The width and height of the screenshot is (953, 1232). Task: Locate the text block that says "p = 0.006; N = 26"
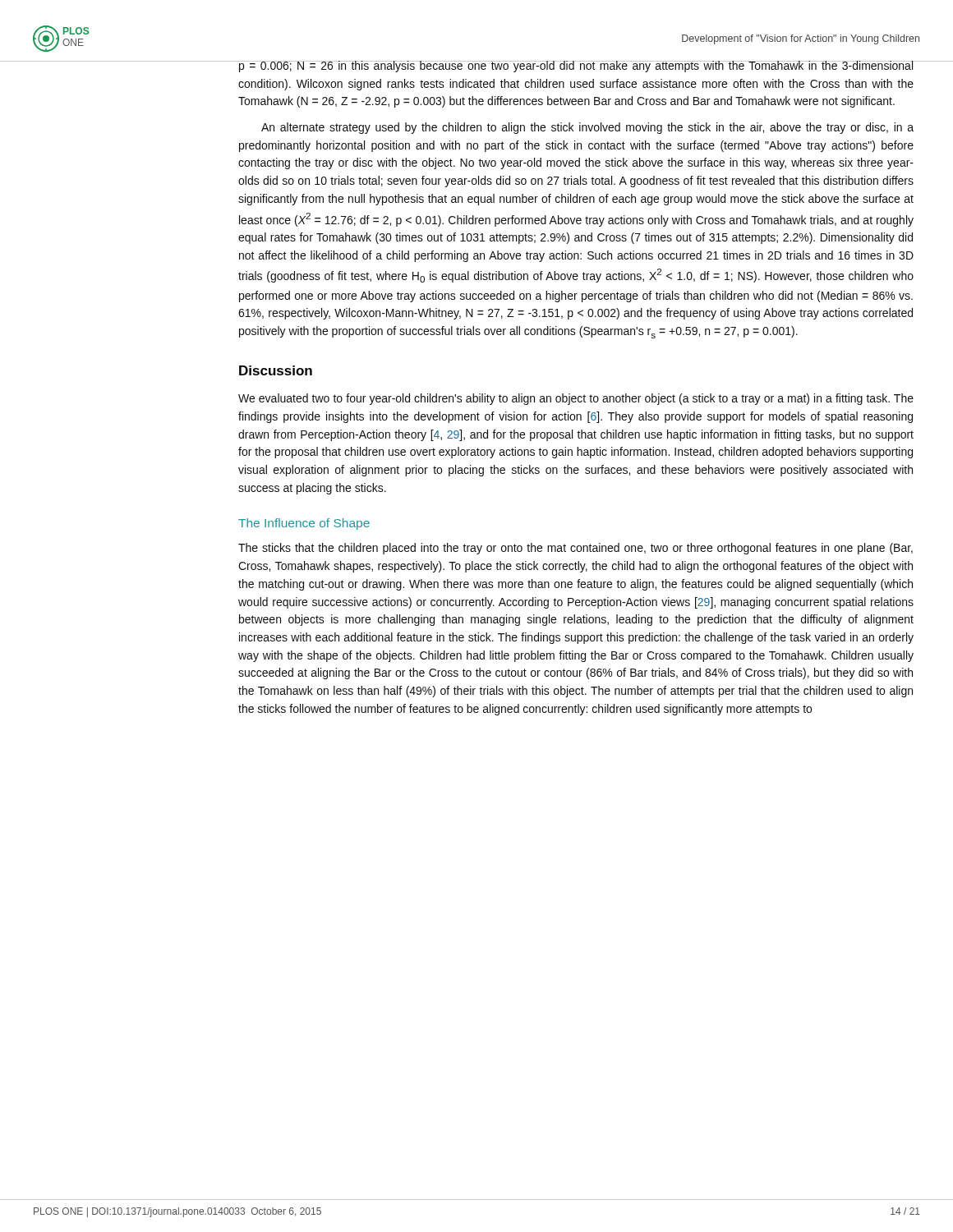click(576, 84)
